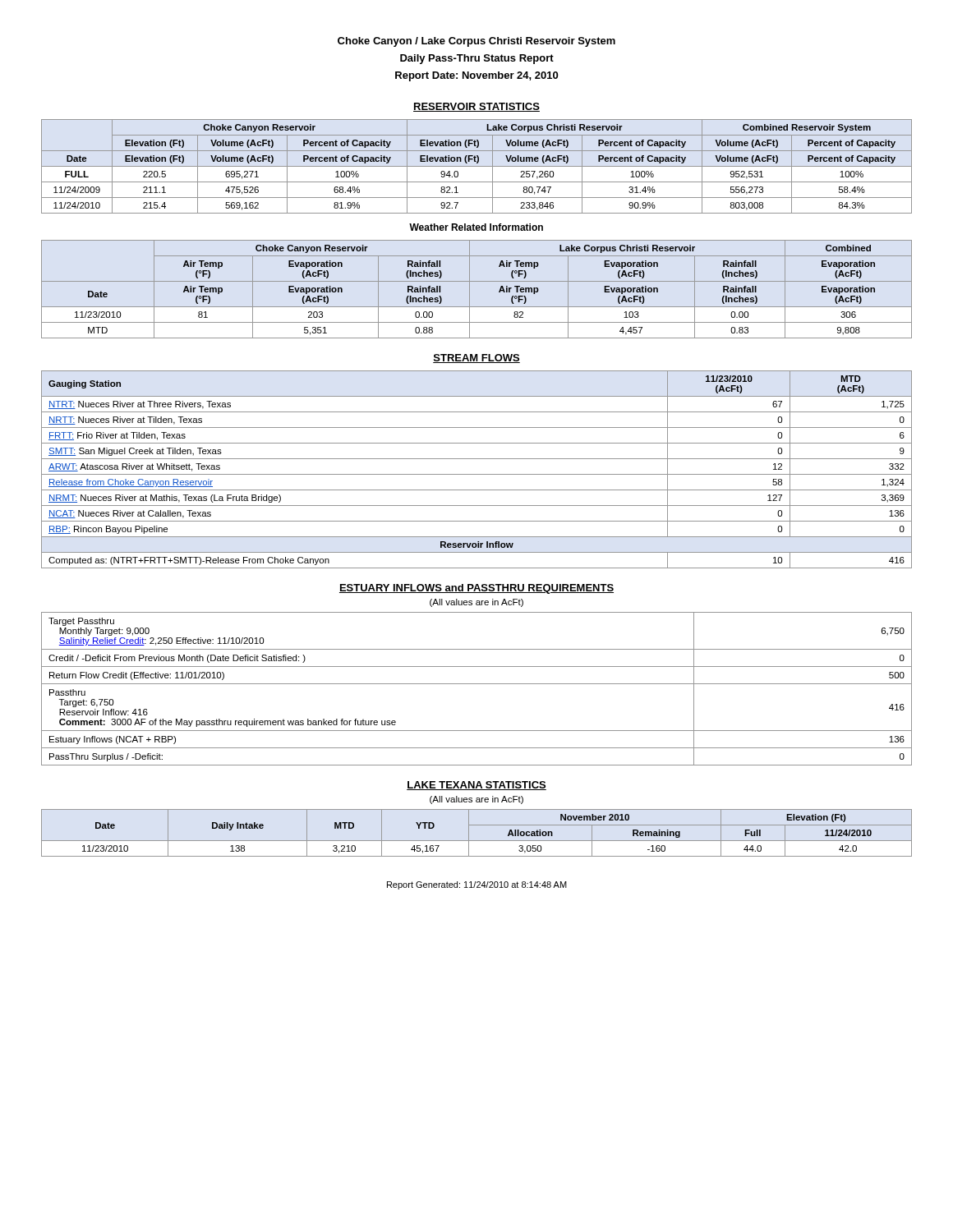The image size is (953, 1232).
Task: Where does it say "Weather Related Information"?
Action: pyautogui.click(x=476, y=228)
